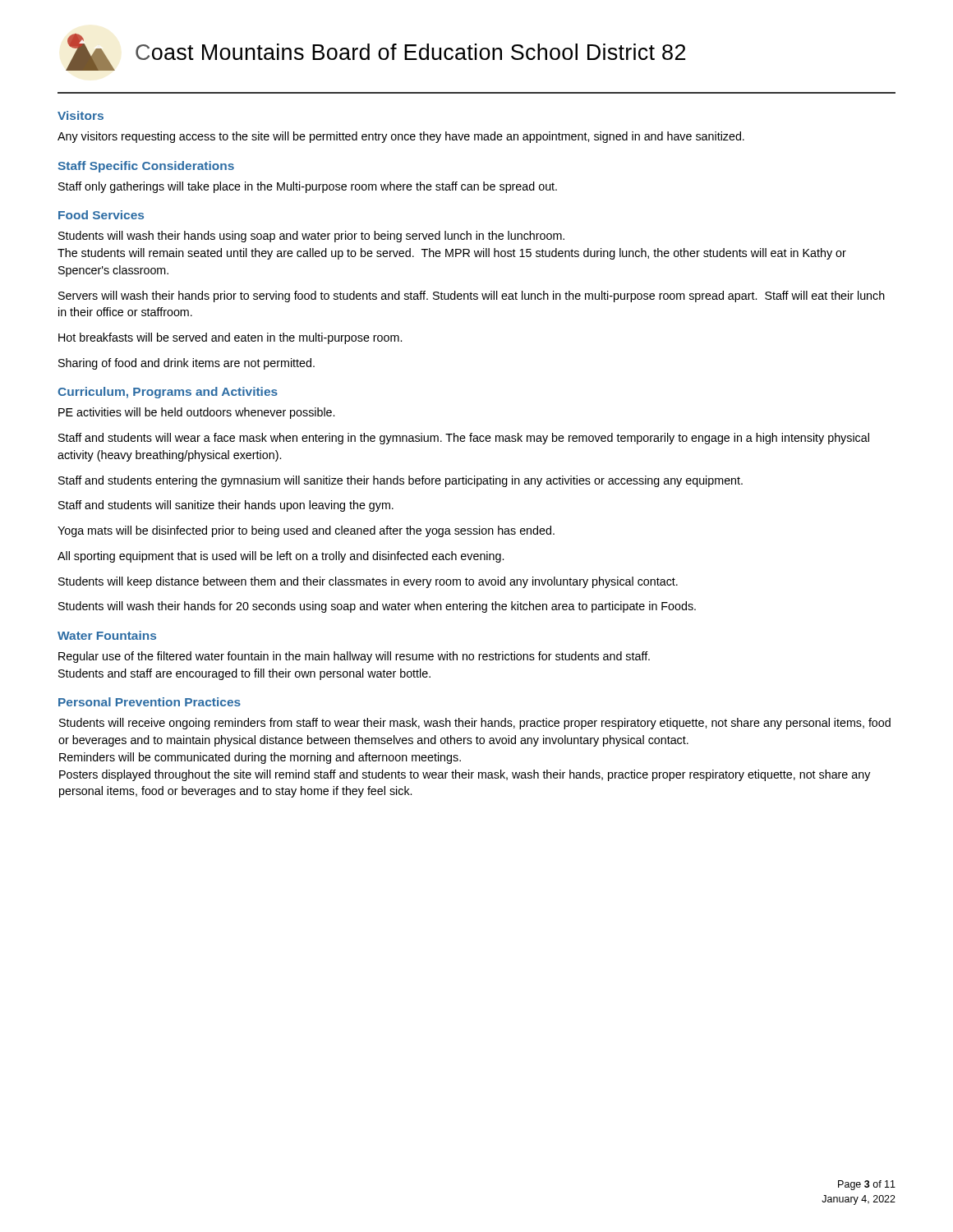Point to "Food Services"
The image size is (953, 1232).
[x=101, y=215]
